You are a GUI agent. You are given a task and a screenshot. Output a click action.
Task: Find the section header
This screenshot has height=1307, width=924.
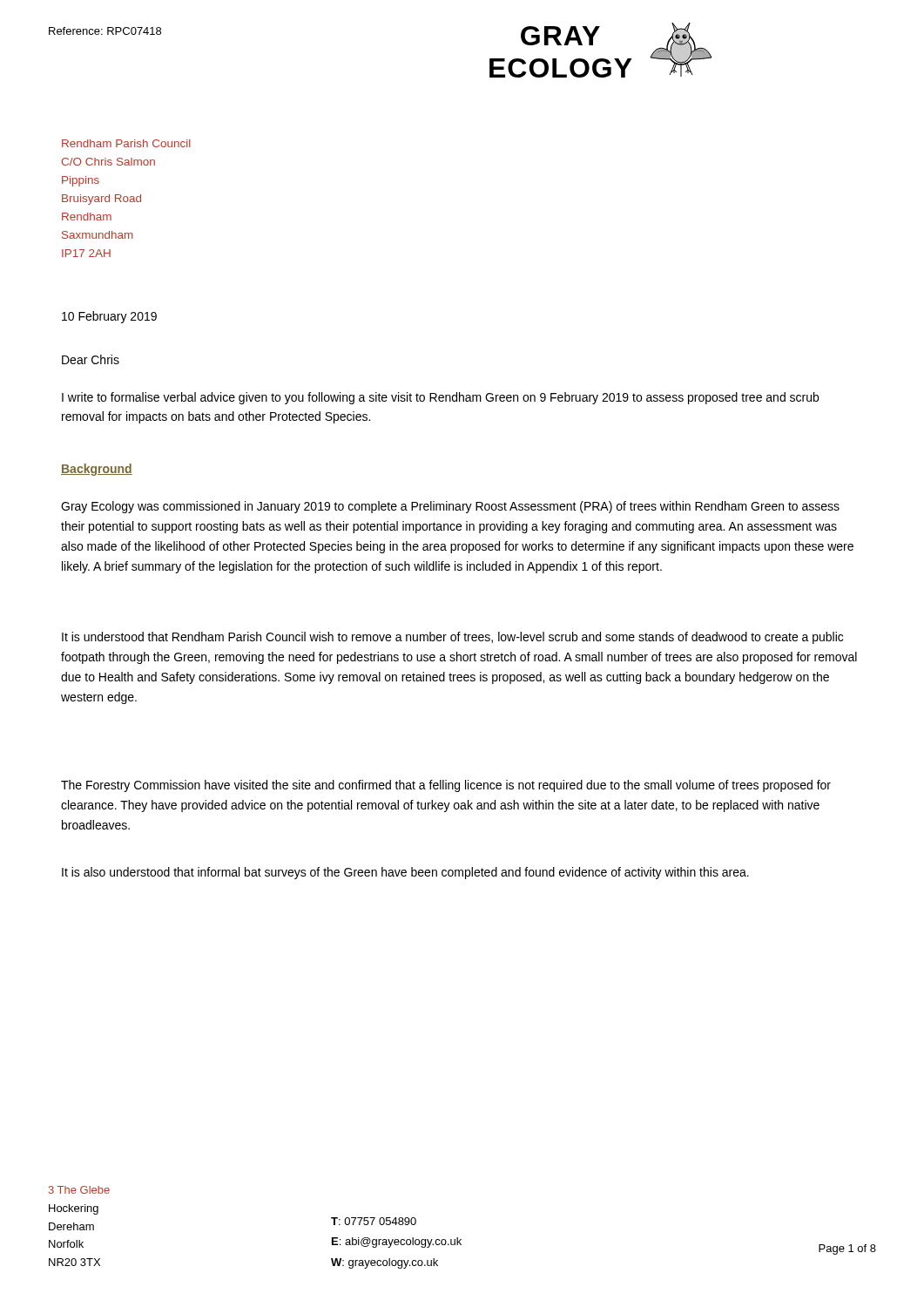97,469
